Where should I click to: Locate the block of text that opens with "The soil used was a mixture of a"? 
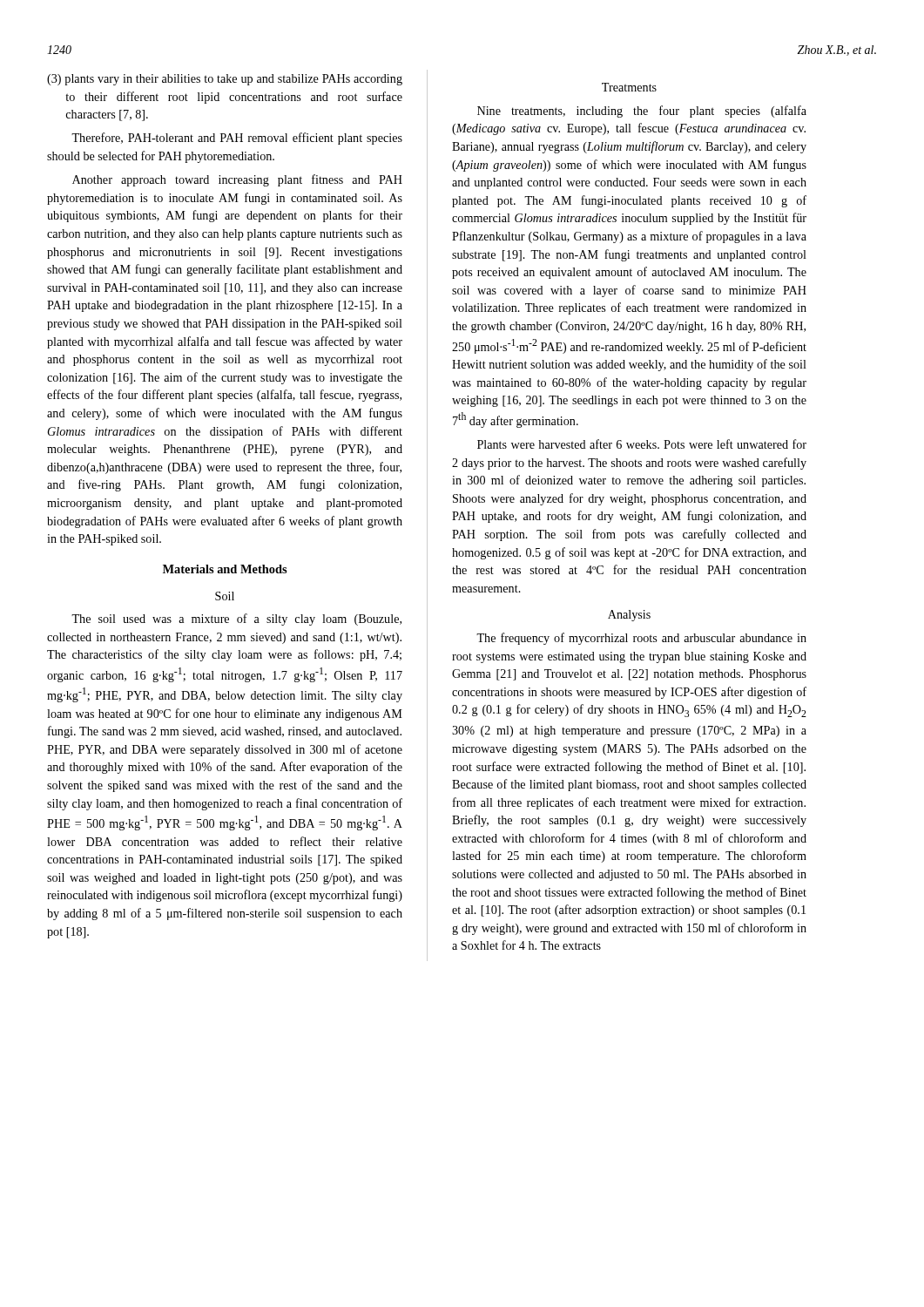pos(225,775)
